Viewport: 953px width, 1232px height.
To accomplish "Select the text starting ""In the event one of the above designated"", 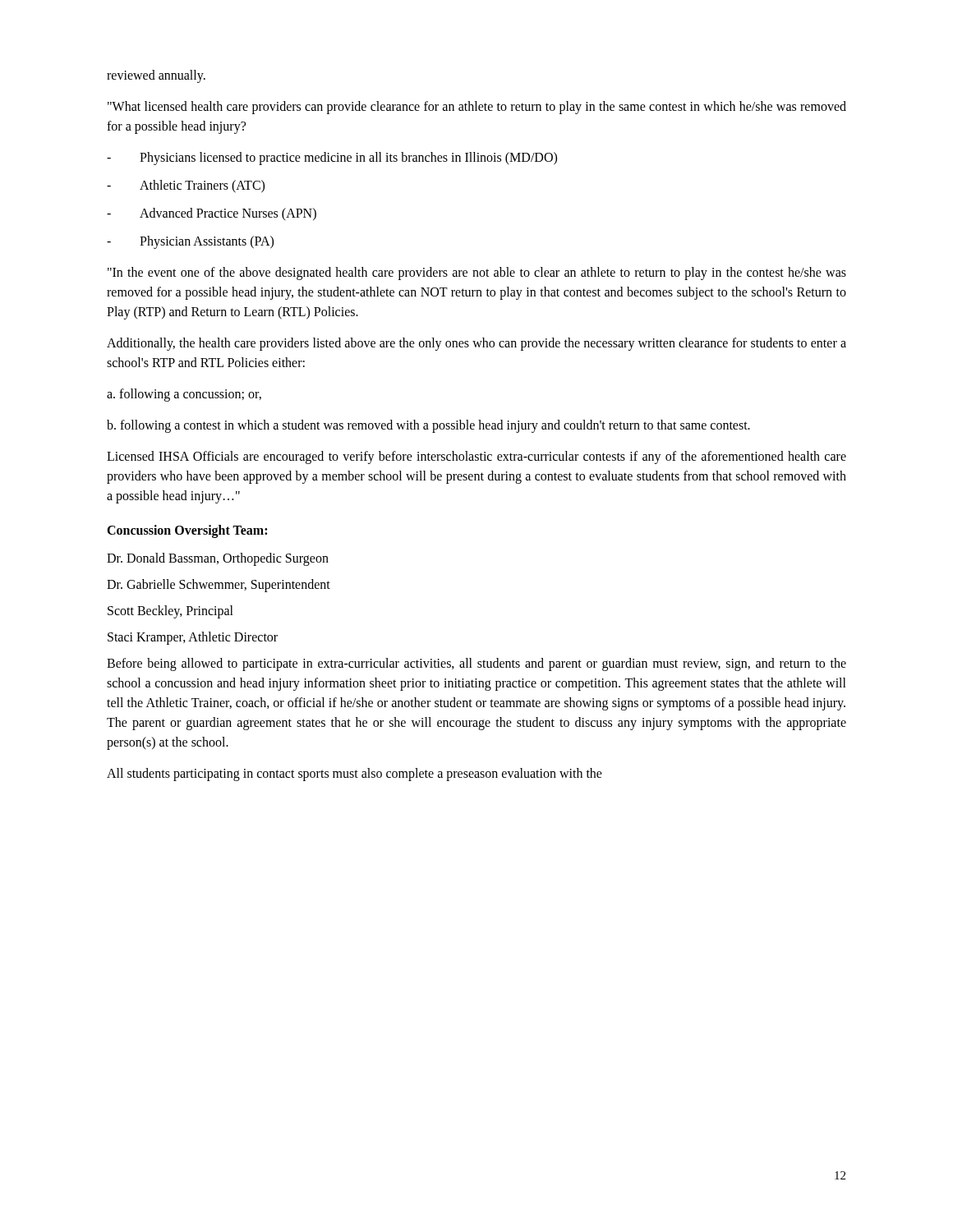I will 476,292.
